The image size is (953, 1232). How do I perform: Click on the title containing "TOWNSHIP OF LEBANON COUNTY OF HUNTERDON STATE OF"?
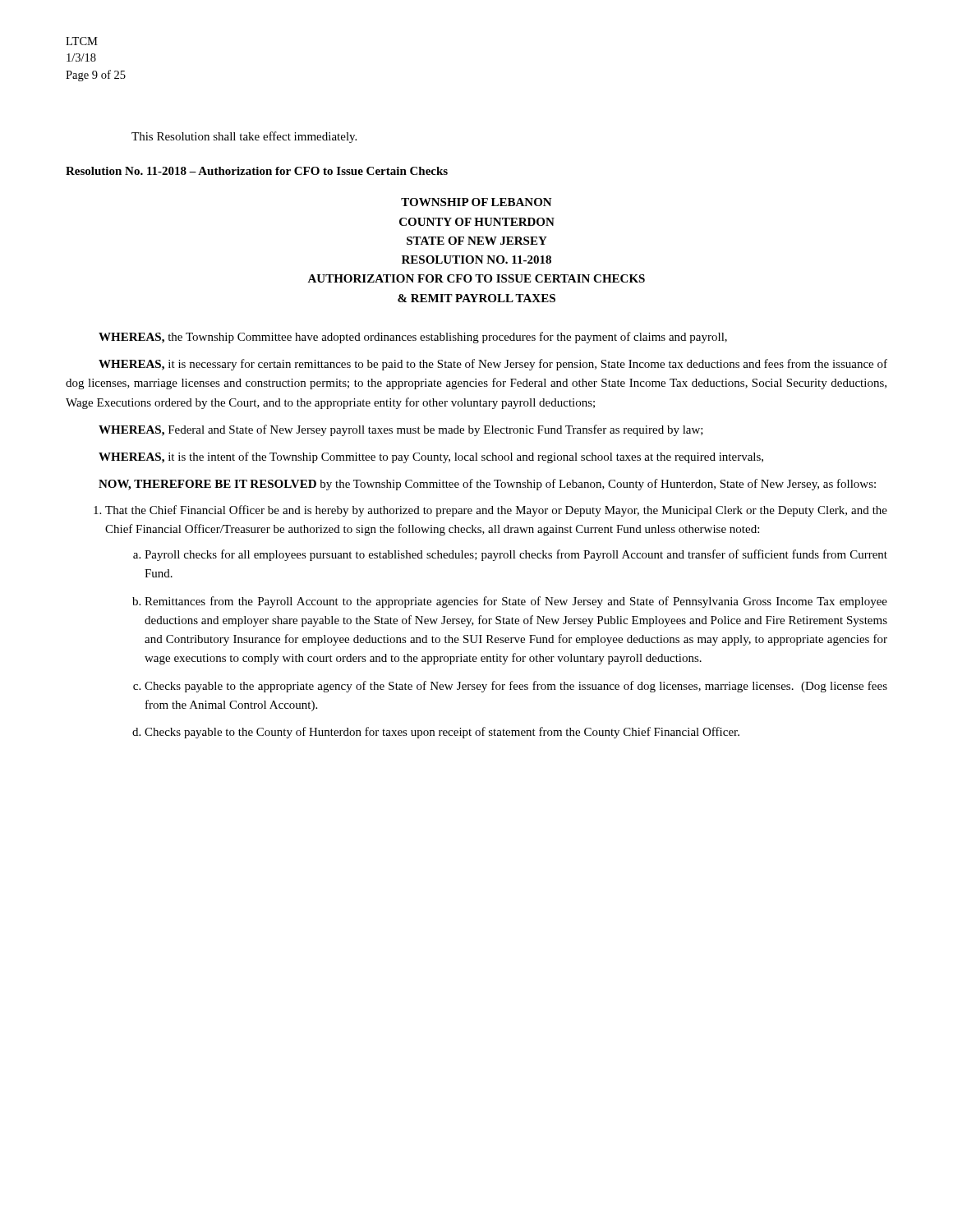click(x=476, y=250)
